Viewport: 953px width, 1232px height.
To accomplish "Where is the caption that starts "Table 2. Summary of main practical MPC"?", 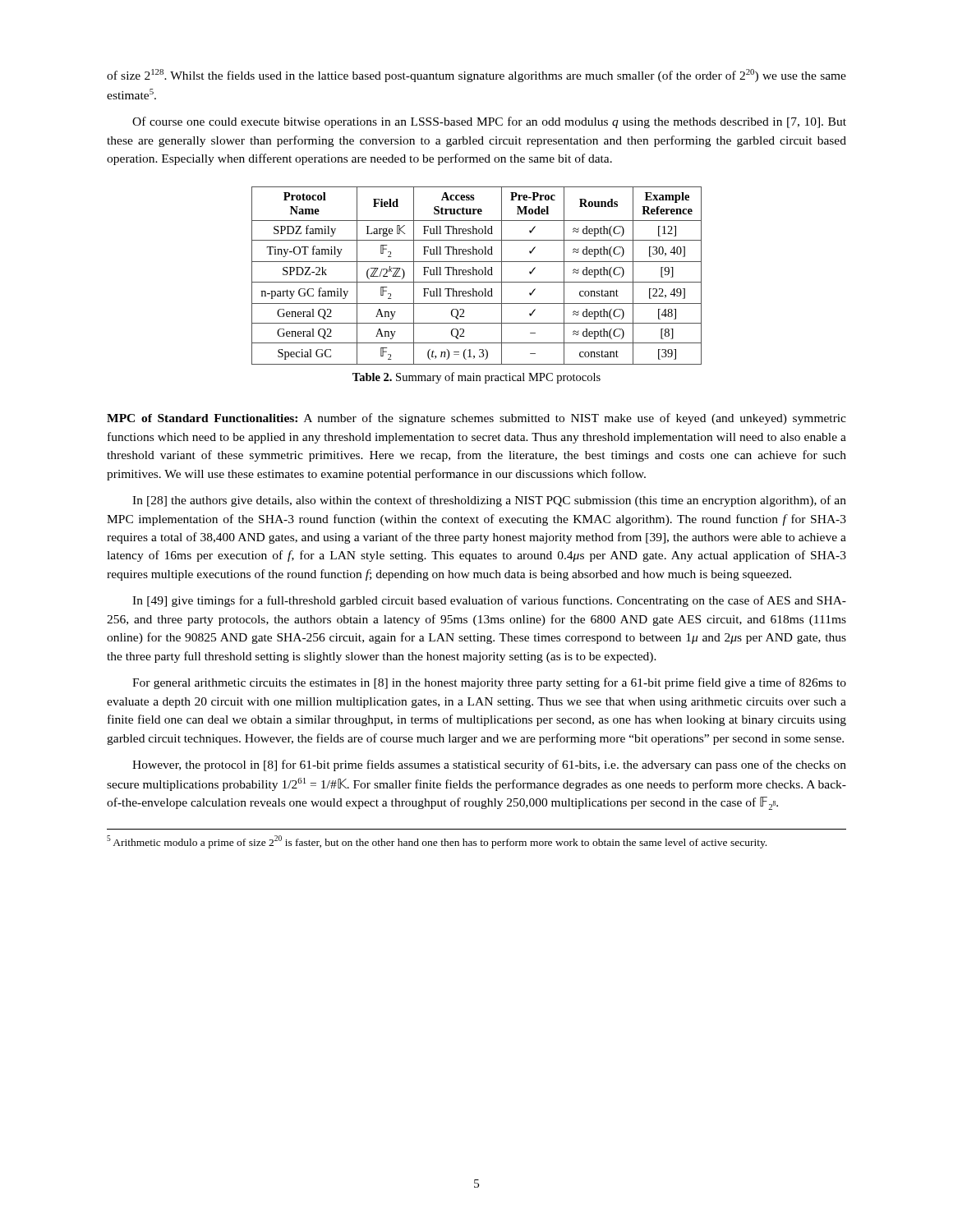I will tap(476, 377).
